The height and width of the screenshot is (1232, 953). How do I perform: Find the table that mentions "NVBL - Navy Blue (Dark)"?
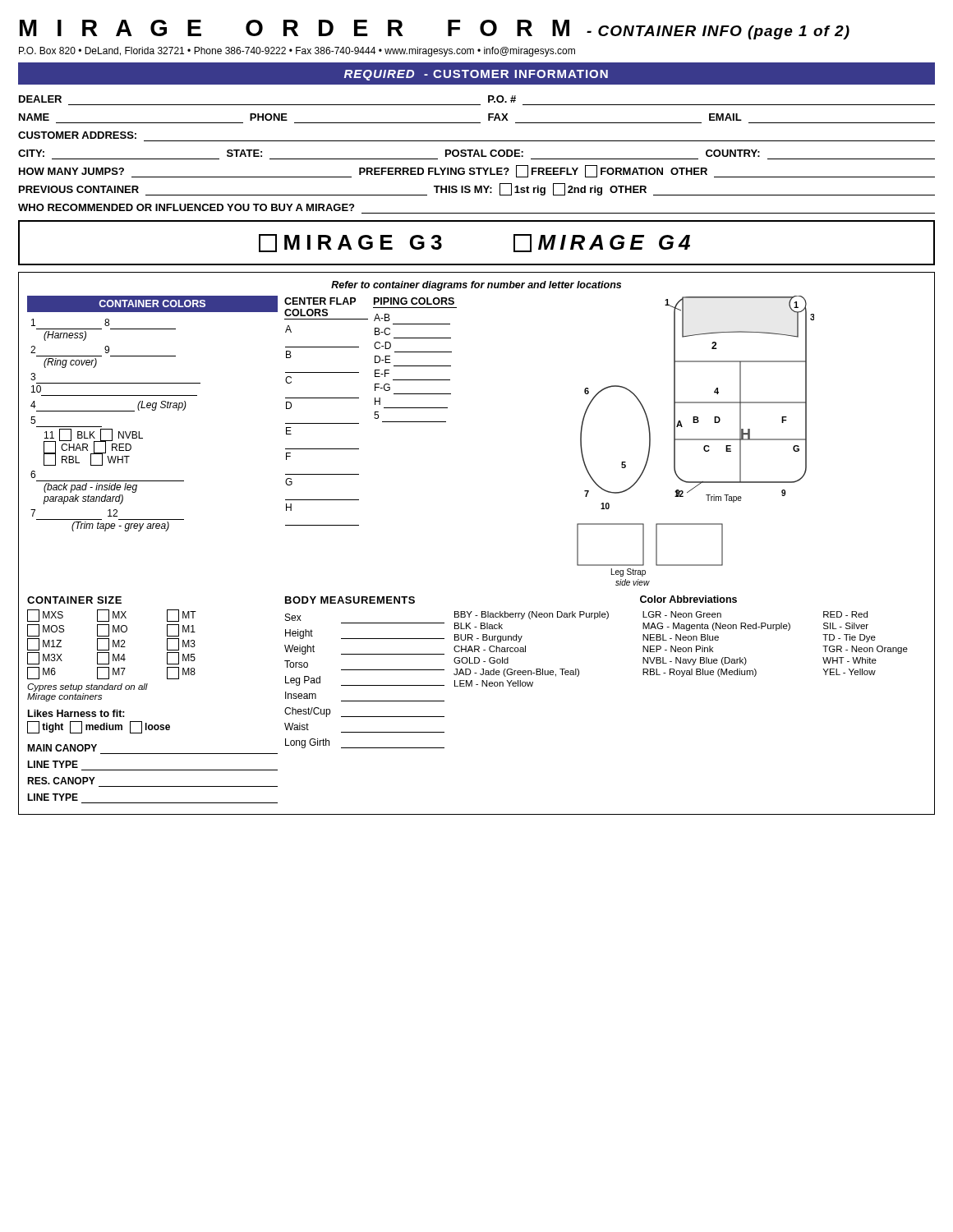tap(688, 649)
